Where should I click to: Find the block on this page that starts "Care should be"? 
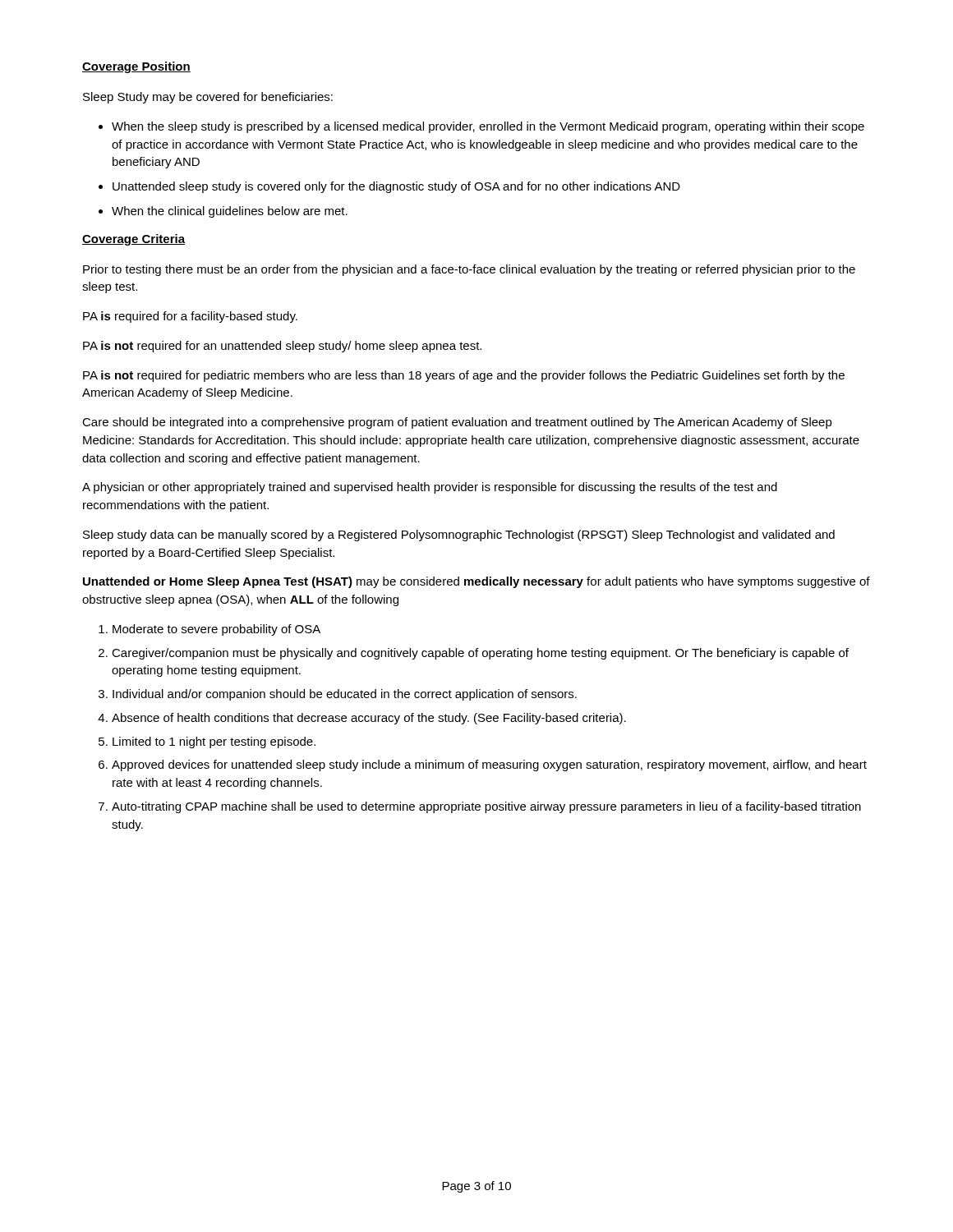[x=471, y=440]
